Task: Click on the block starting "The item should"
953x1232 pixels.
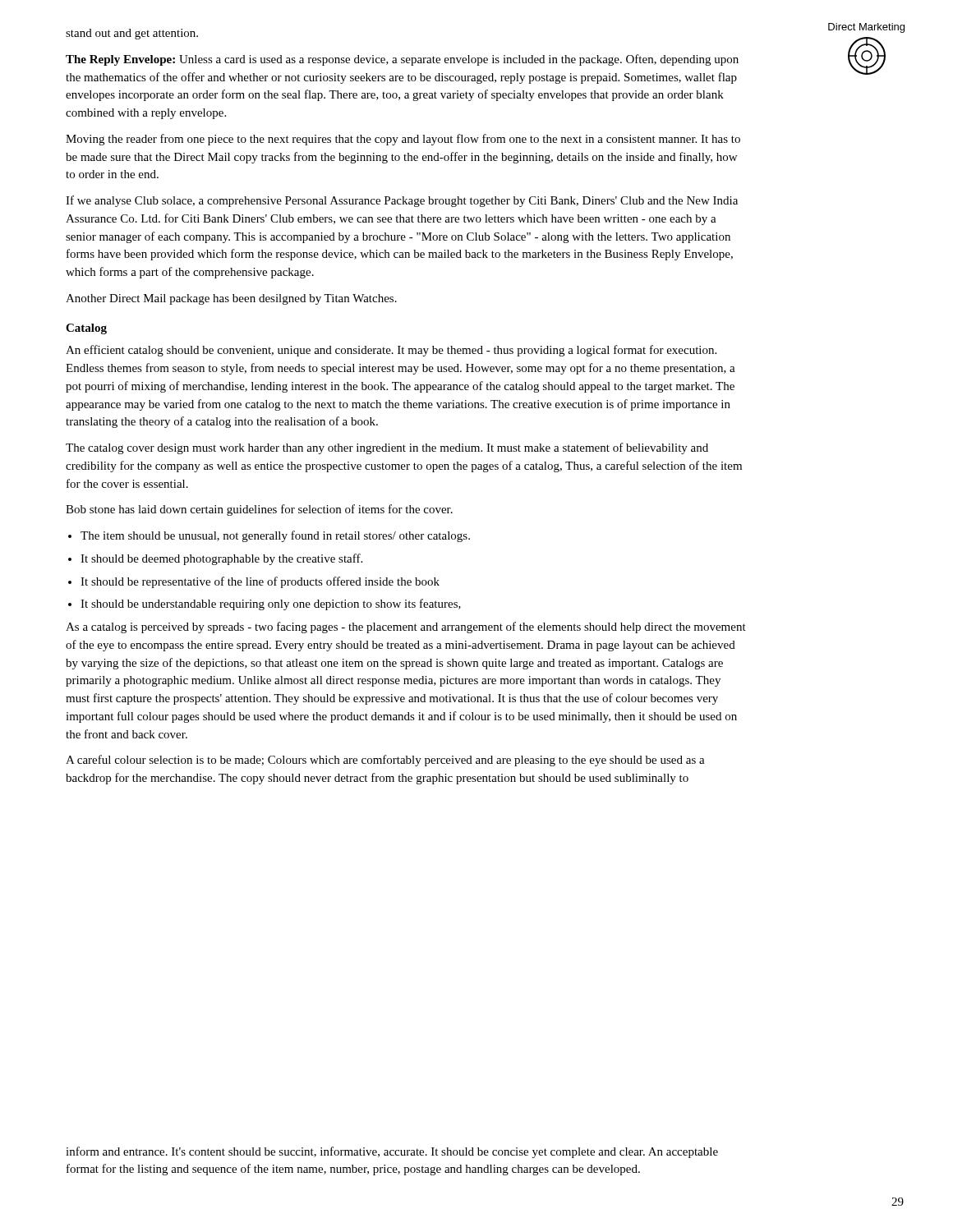Action: (414, 536)
